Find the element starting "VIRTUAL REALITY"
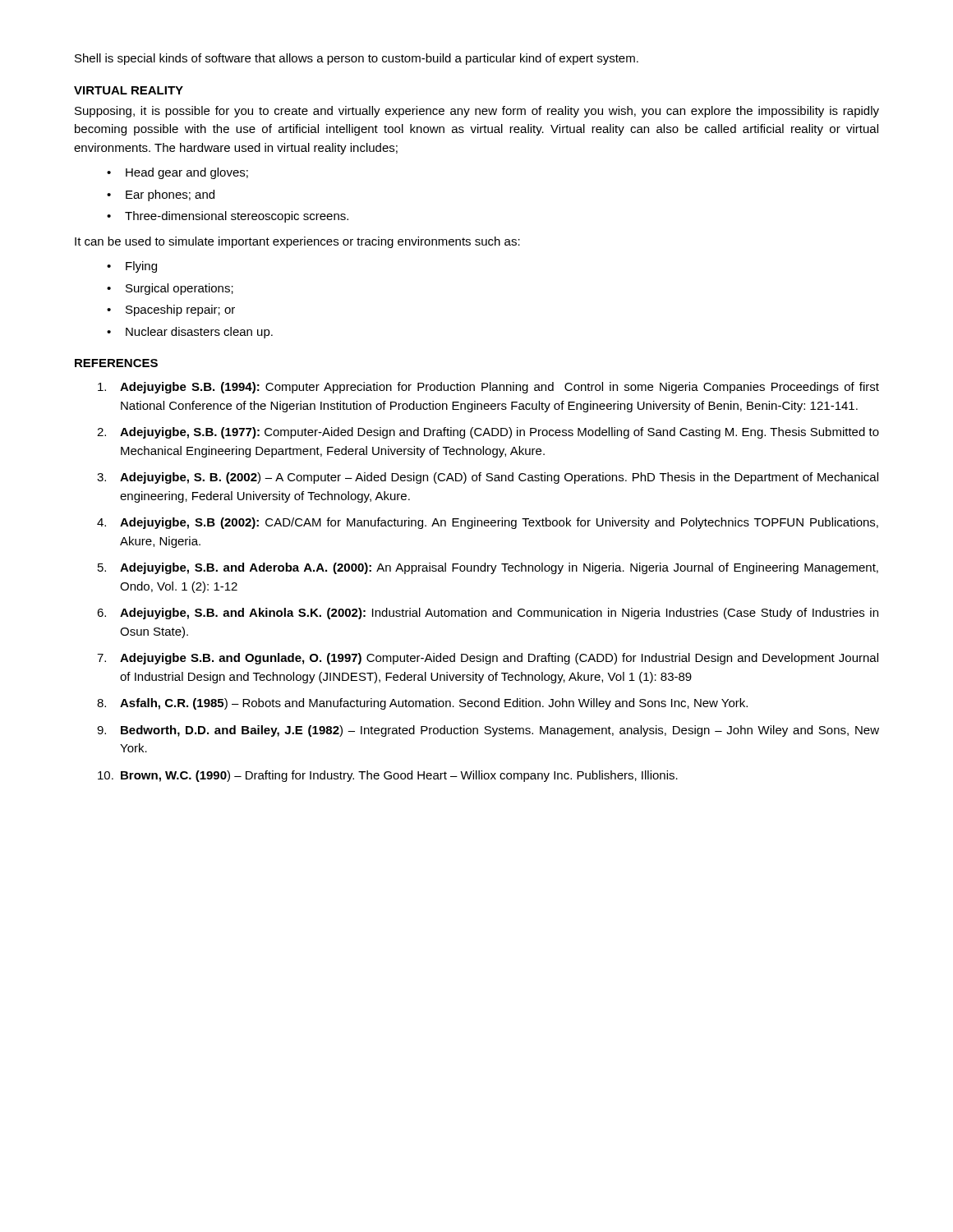Screen dimensions: 1232x953 point(129,90)
